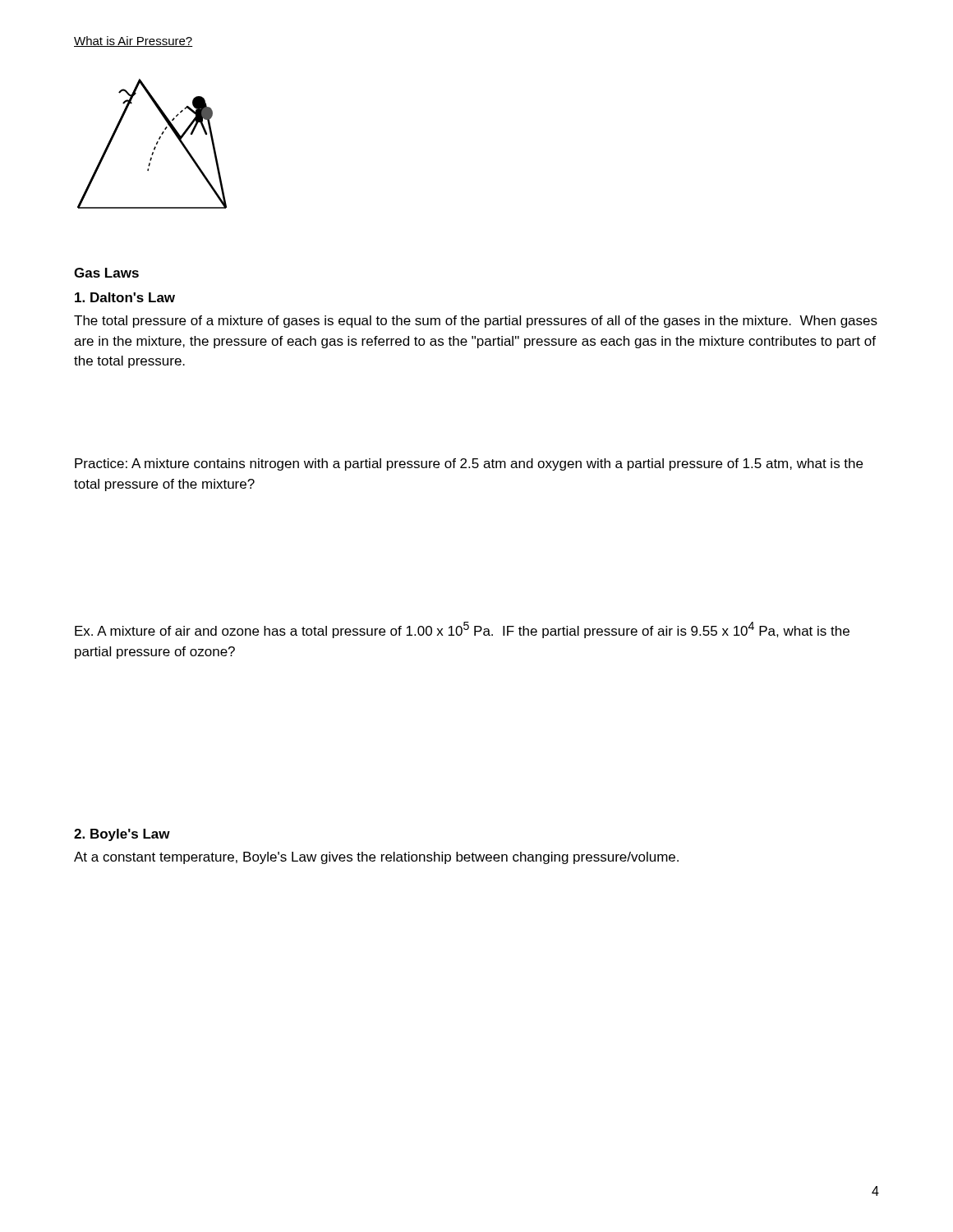
Task: Locate the text block that says "Practice: A mixture contains nitrogen with"
Action: click(x=469, y=474)
